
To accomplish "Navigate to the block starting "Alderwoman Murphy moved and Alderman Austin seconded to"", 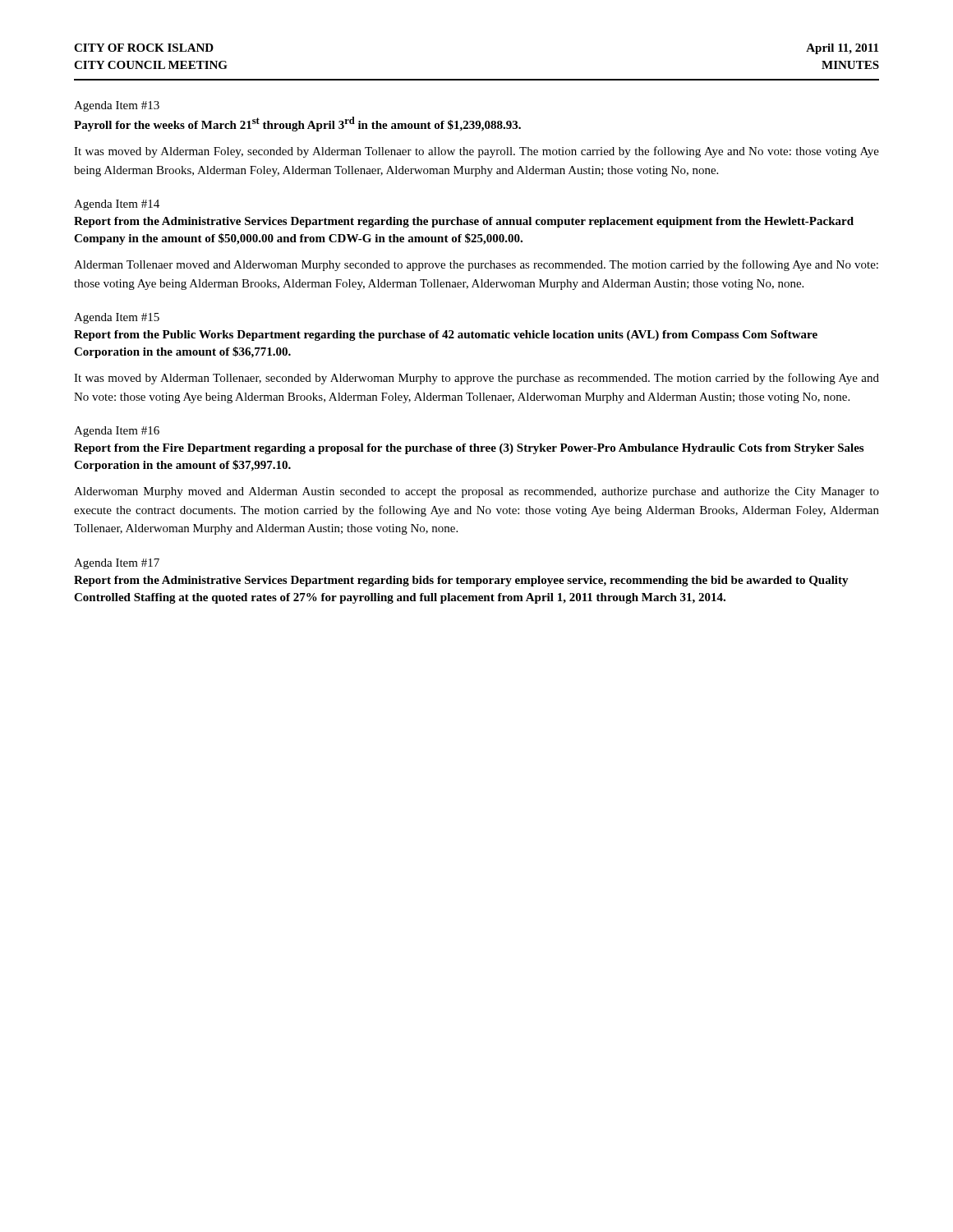I will pyautogui.click(x=476, y=510).
